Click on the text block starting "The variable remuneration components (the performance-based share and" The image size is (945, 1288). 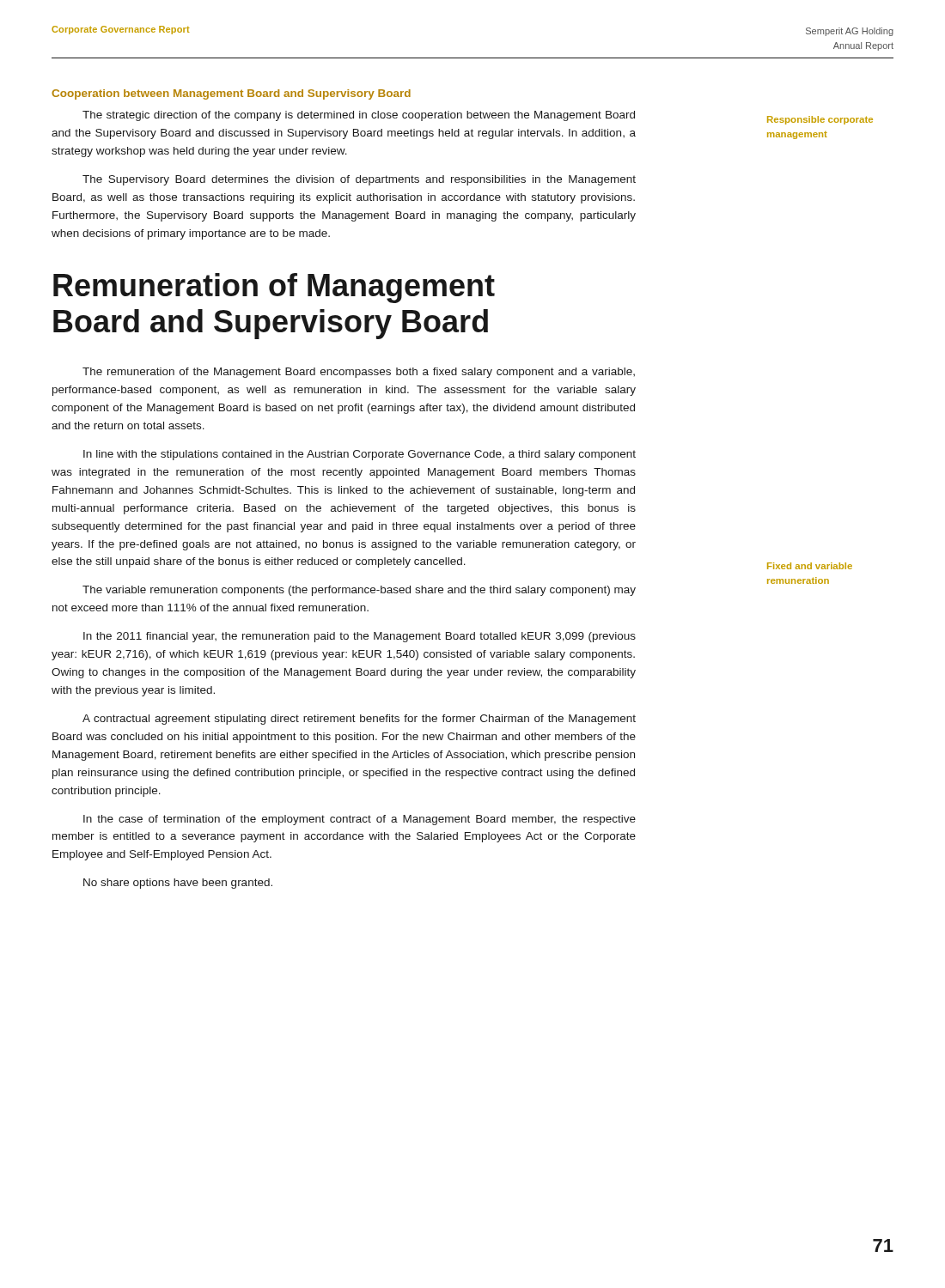pos(344,599)
